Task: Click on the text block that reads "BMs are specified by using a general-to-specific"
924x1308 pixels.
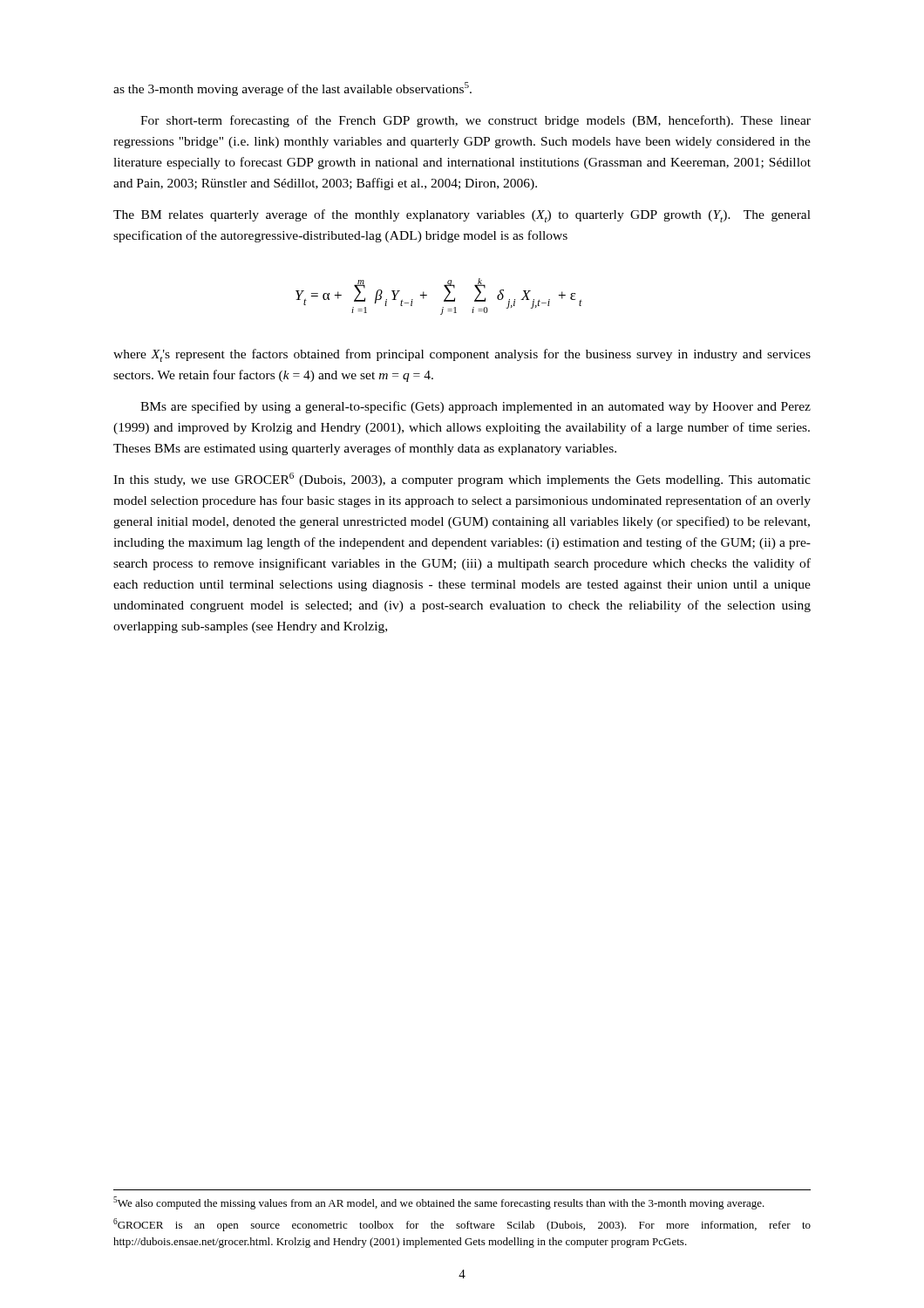Action: [462, 427]
